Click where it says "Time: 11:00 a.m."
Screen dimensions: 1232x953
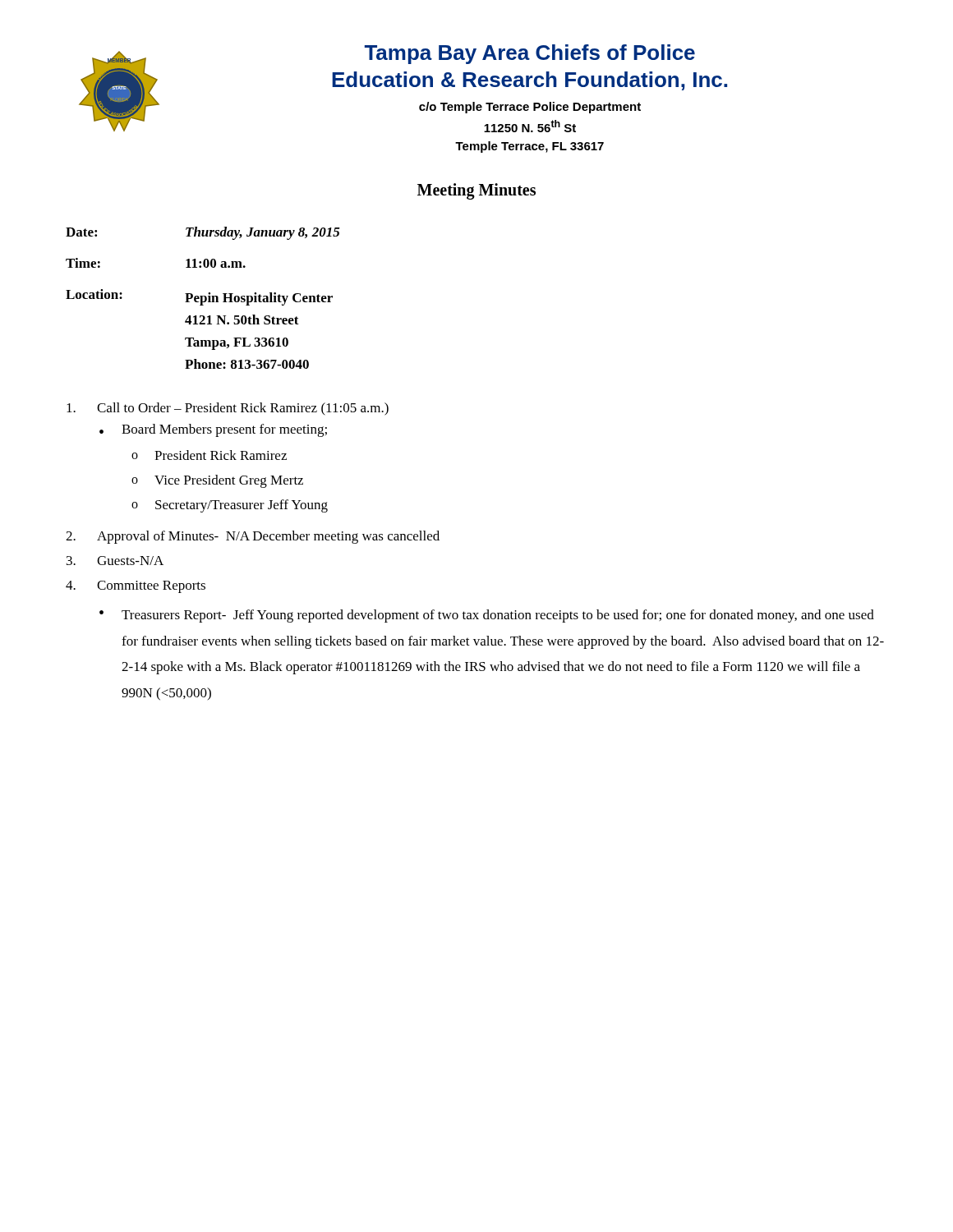tap(81, 262)
